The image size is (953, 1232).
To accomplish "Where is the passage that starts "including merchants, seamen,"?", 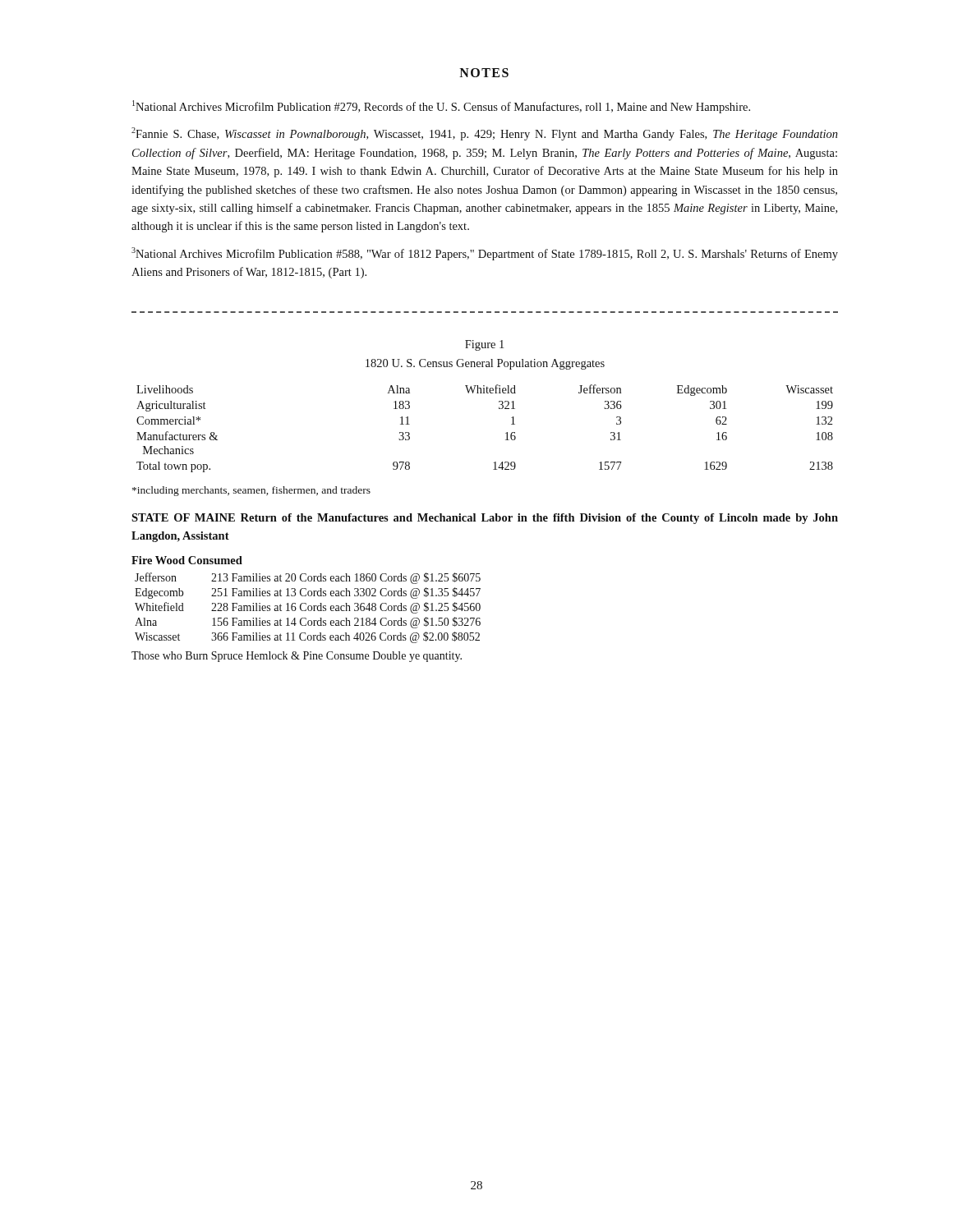I will 251,490.
